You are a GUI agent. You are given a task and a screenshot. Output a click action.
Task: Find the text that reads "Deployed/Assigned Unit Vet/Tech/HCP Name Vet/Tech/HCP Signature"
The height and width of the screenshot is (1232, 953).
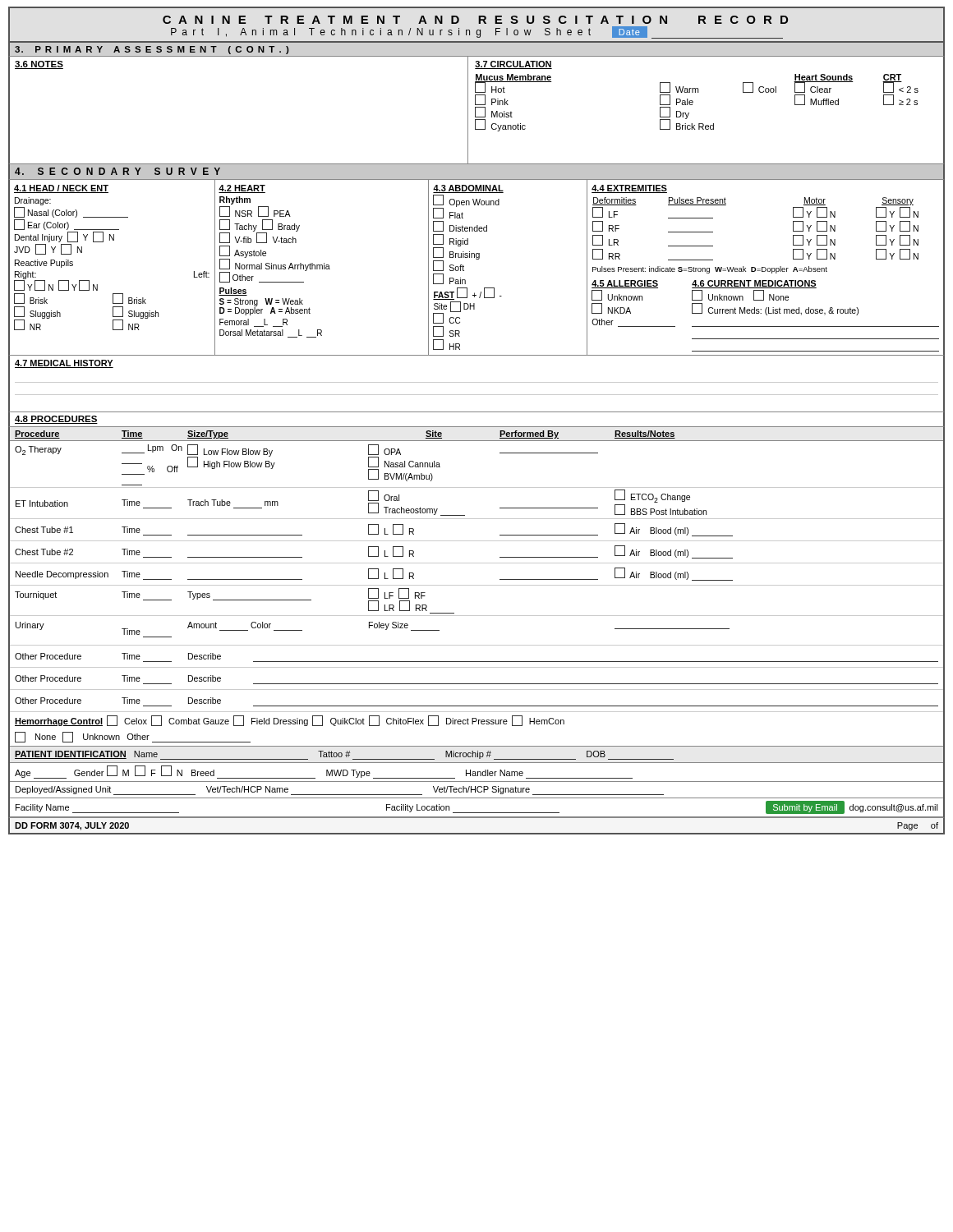[339, 790]
